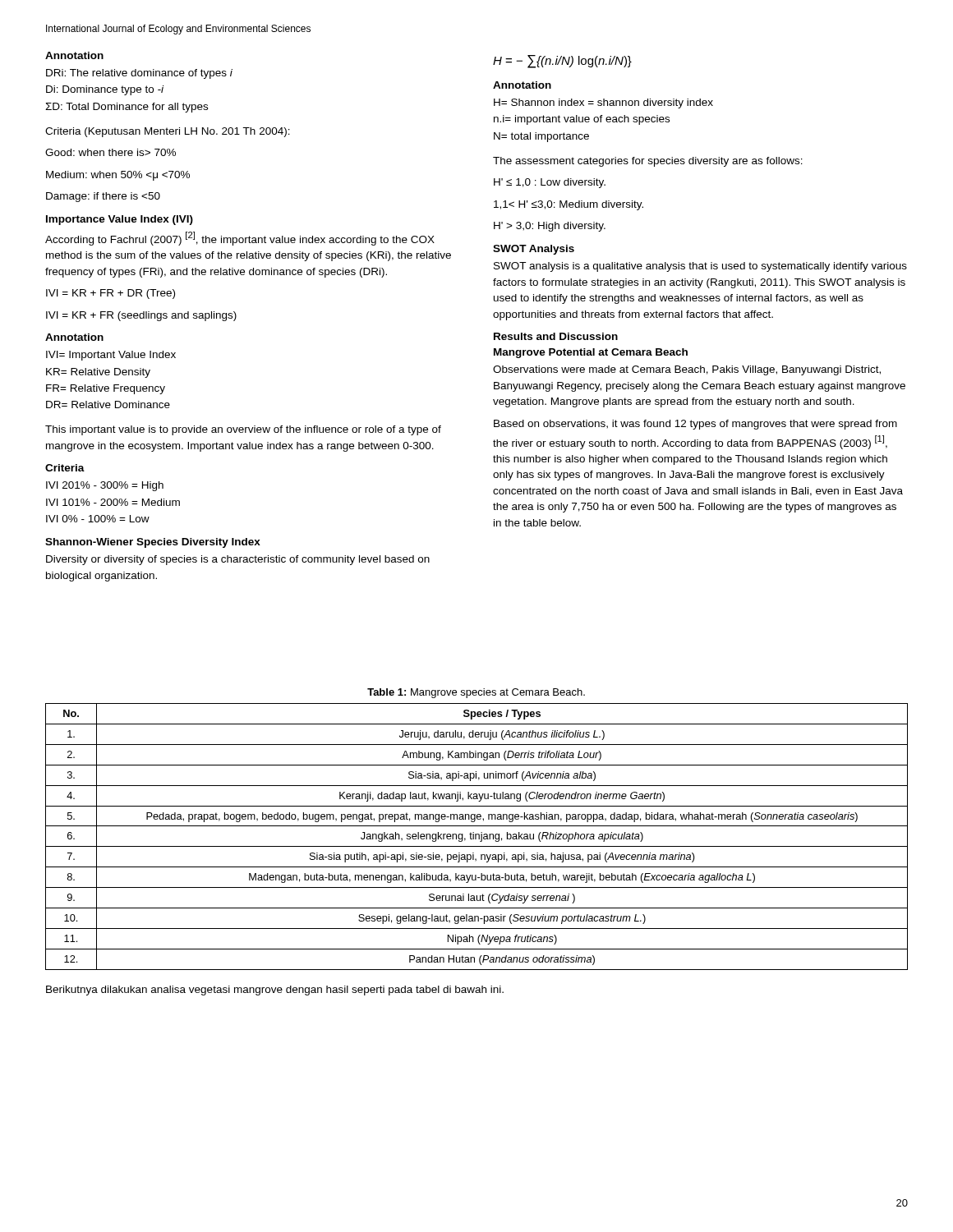953x1232 pixels.
Task: Find the block on this page that starts "This important value is to provide"
Action: (x=248, y=438)
